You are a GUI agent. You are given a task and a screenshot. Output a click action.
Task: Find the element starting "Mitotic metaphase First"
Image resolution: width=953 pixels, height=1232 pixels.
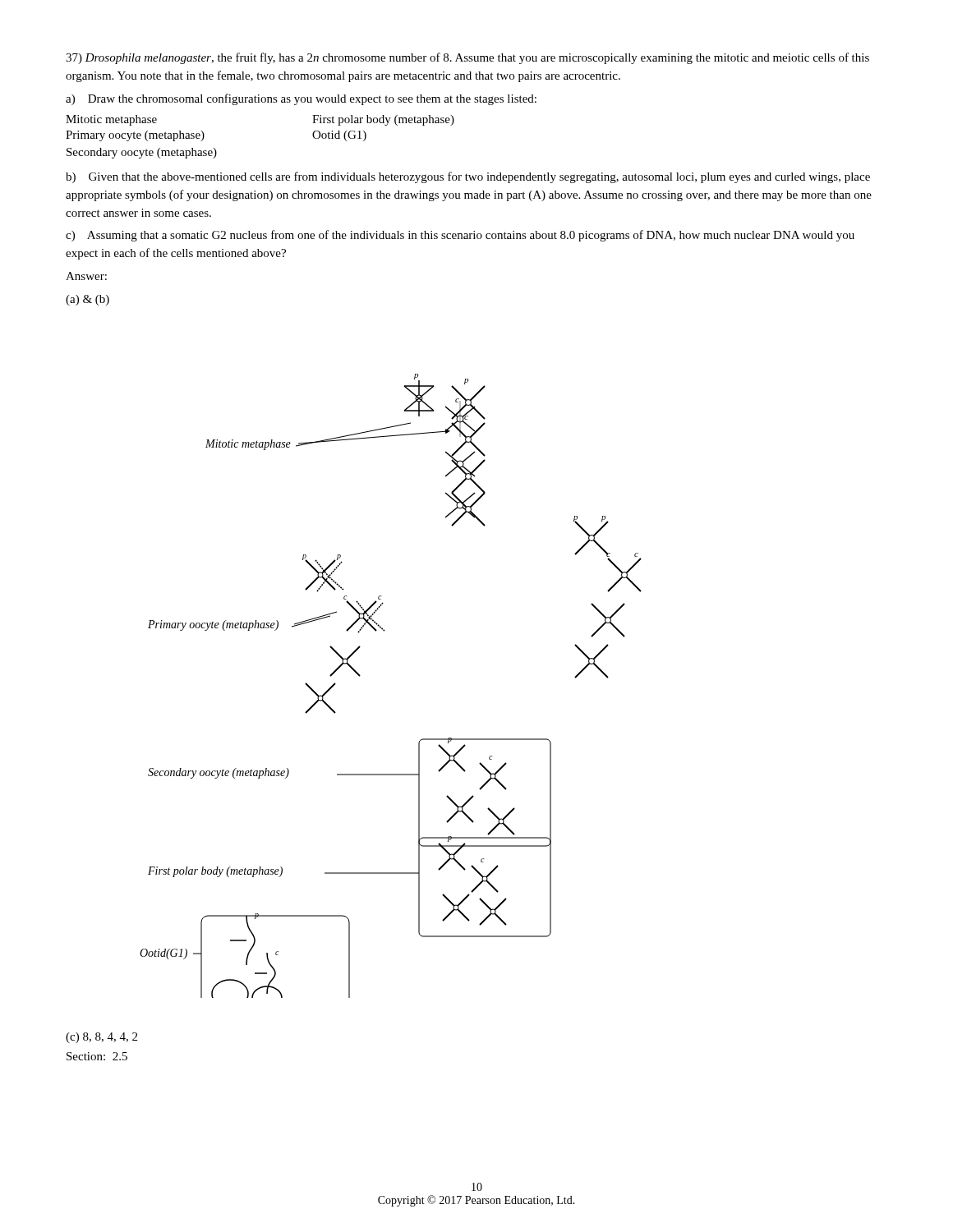(353, 120)
